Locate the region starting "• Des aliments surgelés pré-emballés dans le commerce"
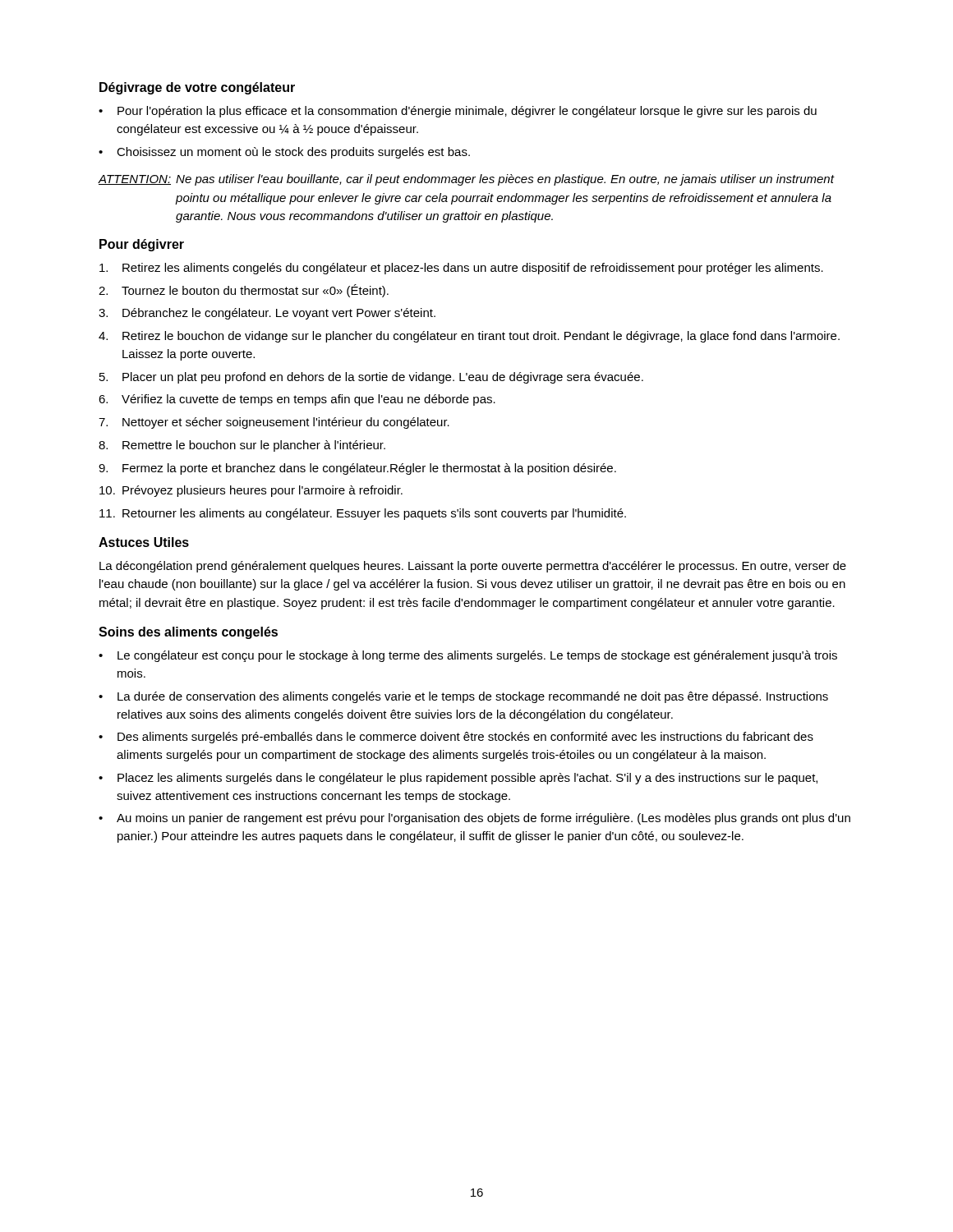The height and width of the screenshot is (1232, 953). tap(476, 746)
